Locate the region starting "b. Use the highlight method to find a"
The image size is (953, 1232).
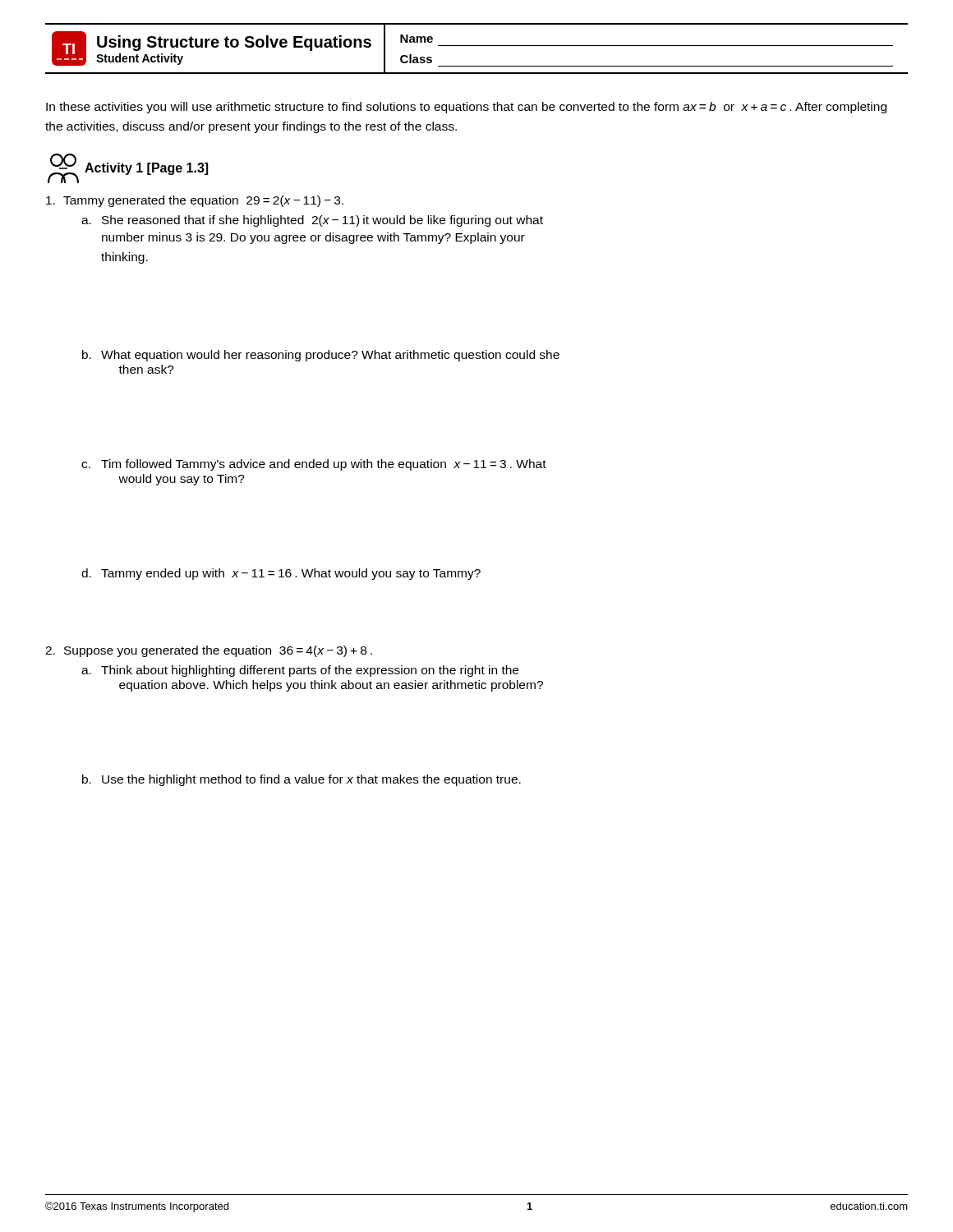point(495,779)
